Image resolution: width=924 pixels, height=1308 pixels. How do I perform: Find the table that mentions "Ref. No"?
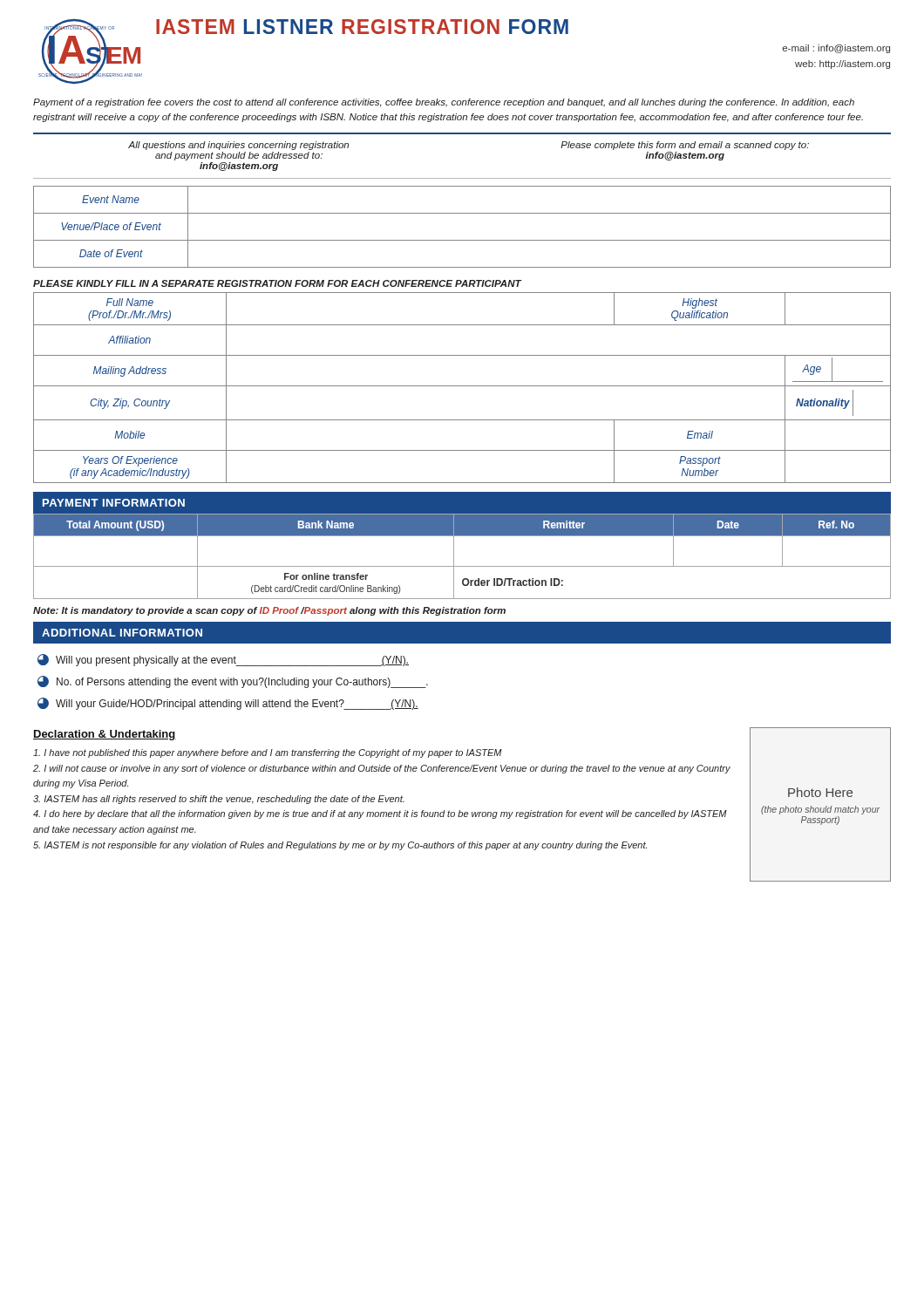click(x=462, y=556)
